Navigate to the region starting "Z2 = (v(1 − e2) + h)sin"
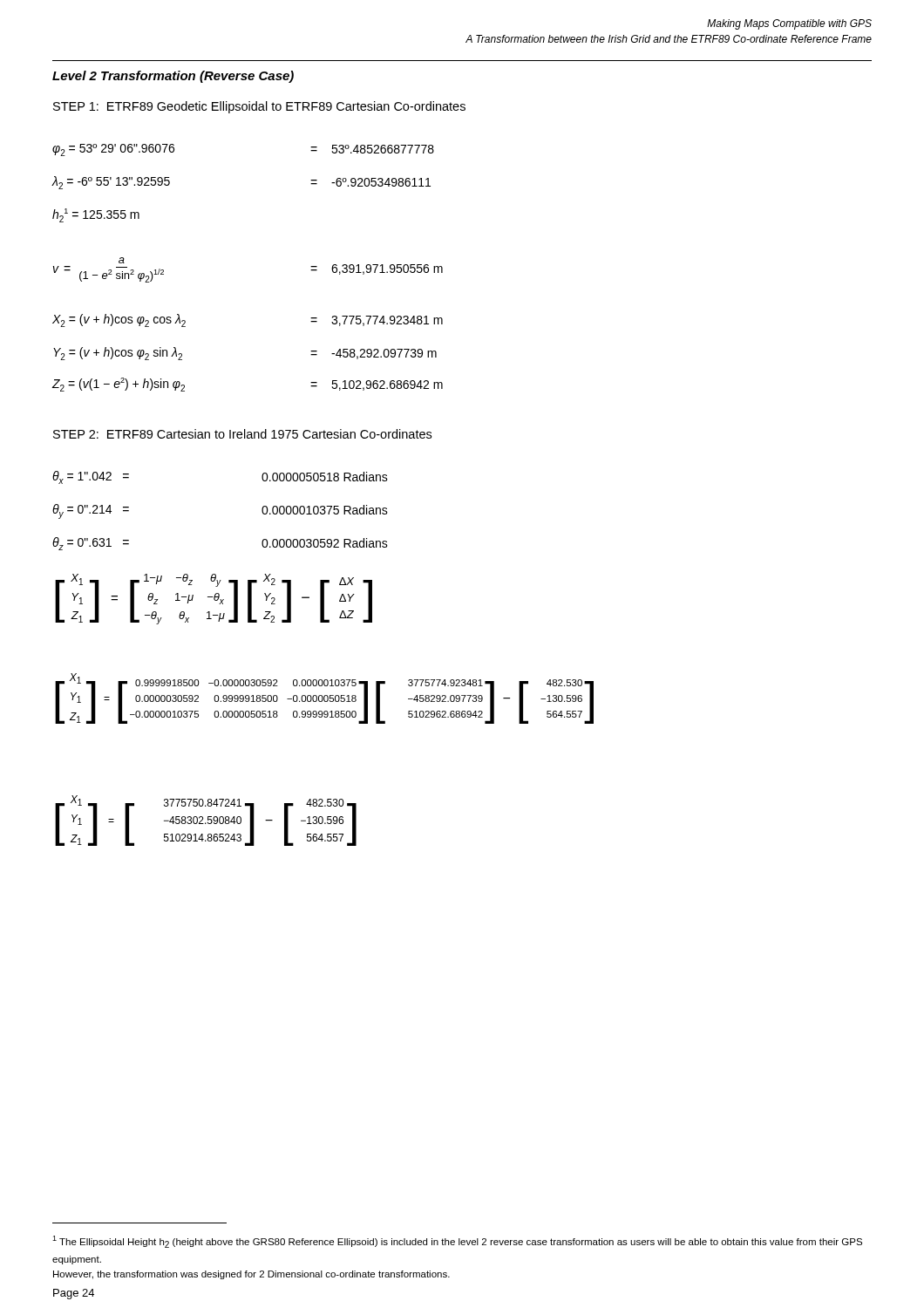 [120, 384]
